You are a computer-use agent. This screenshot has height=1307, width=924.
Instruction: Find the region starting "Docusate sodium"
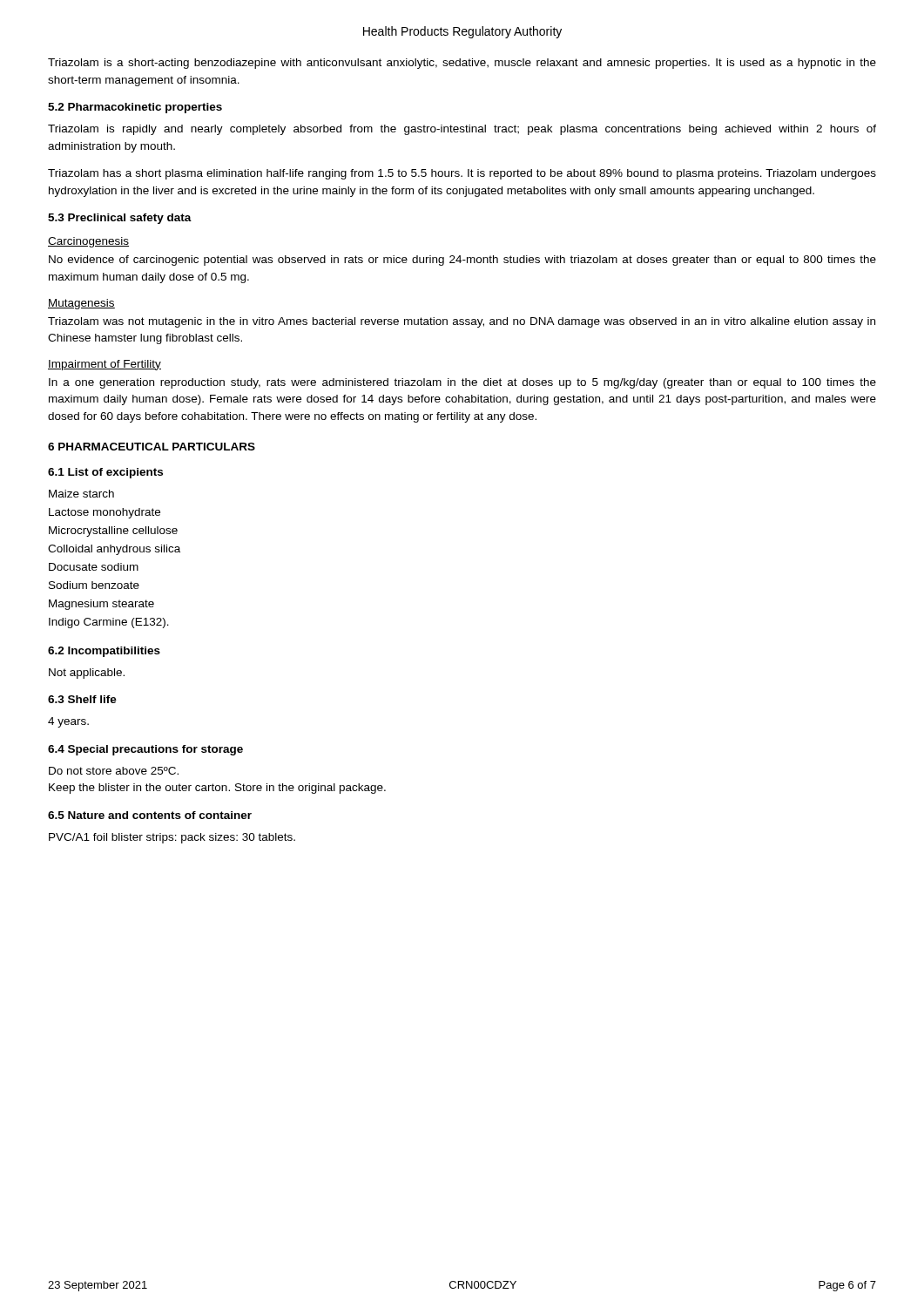point(93,567)
